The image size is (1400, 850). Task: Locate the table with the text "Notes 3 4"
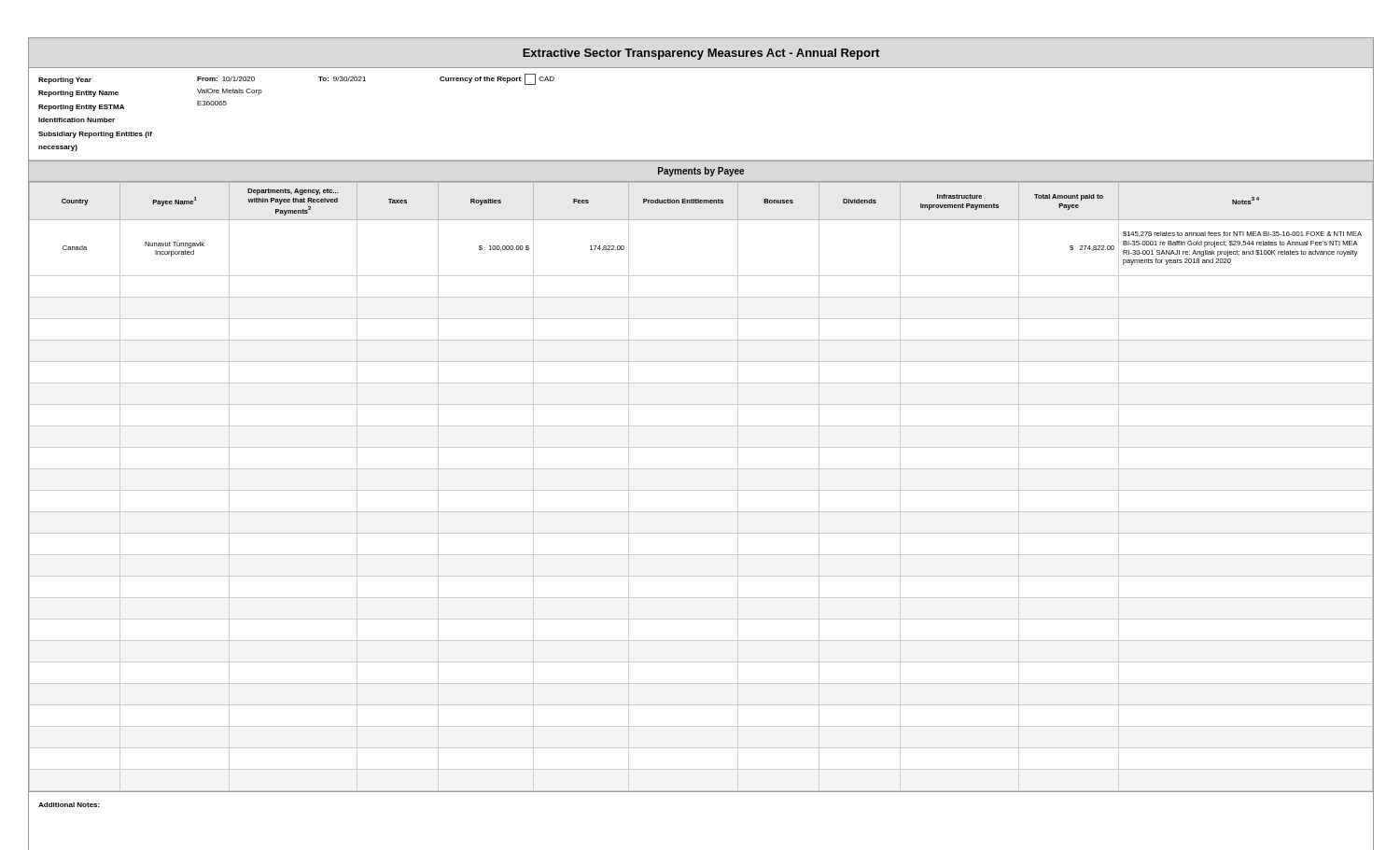point(701,487)
